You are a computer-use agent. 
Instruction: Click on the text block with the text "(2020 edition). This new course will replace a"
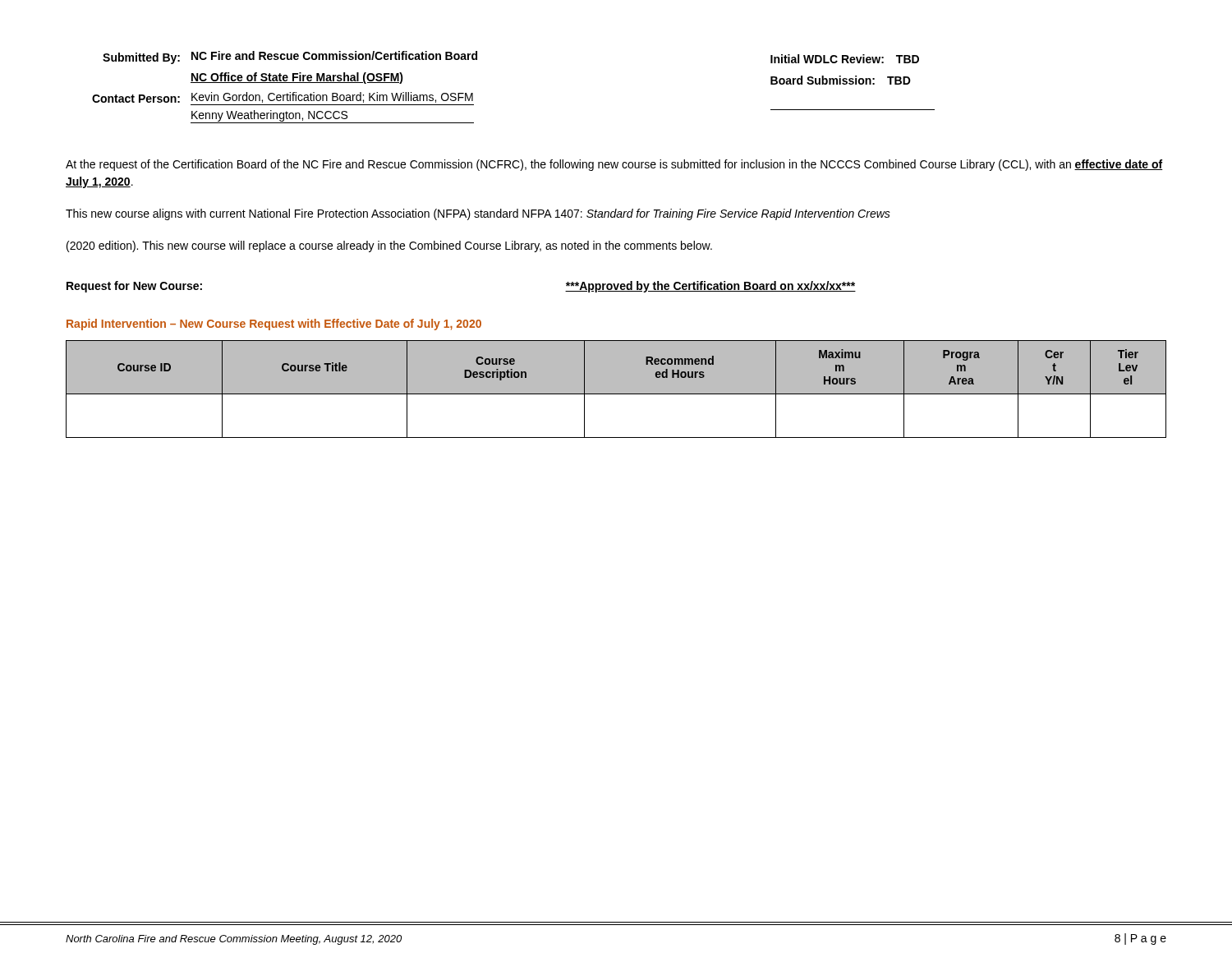click(389, 246)
